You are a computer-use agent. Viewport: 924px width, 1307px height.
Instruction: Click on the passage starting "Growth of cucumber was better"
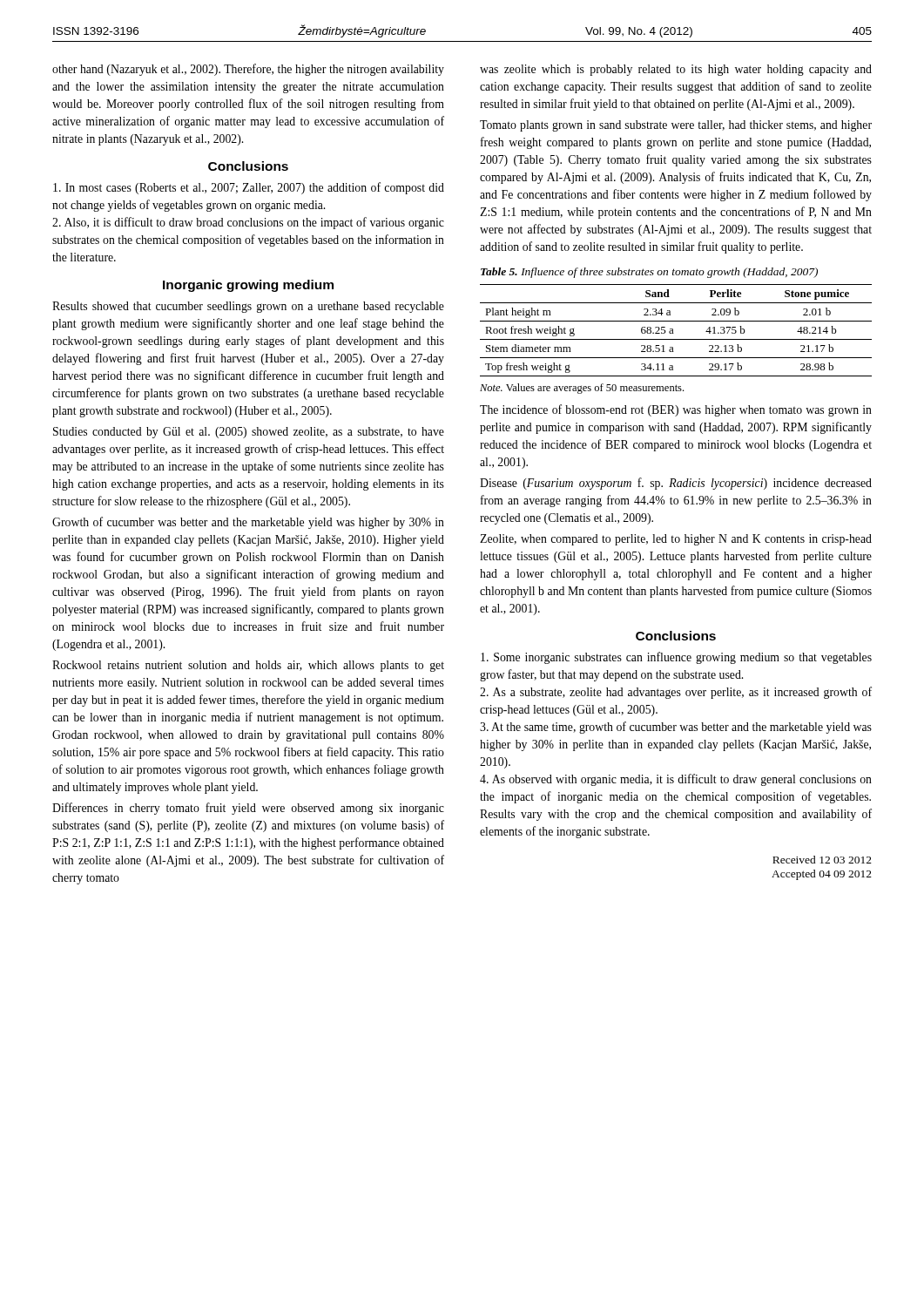pyautogui.click(x=248, y=584)
